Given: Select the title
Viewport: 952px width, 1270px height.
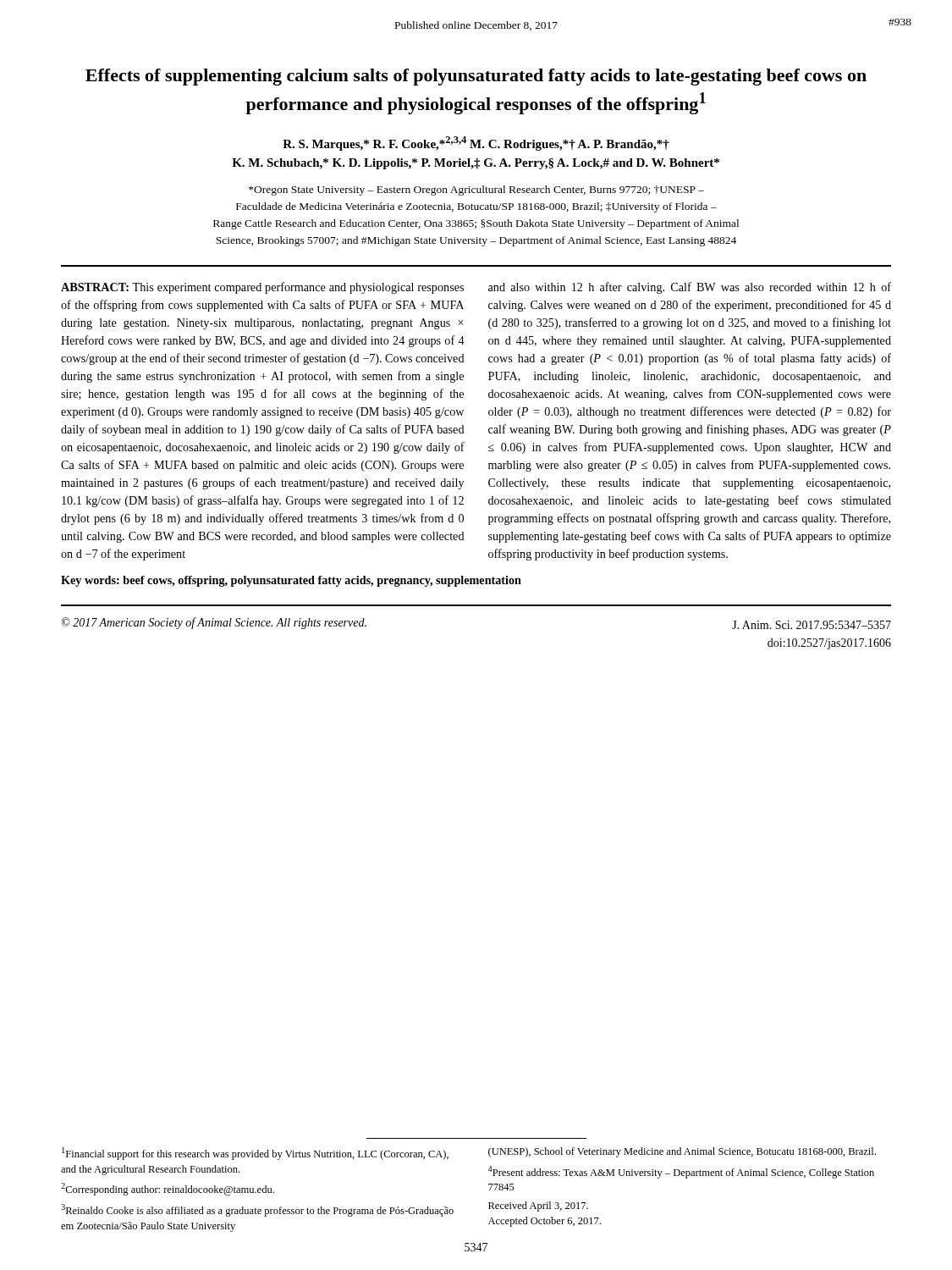Looking at the screenshot, I should tap(476, 90).
